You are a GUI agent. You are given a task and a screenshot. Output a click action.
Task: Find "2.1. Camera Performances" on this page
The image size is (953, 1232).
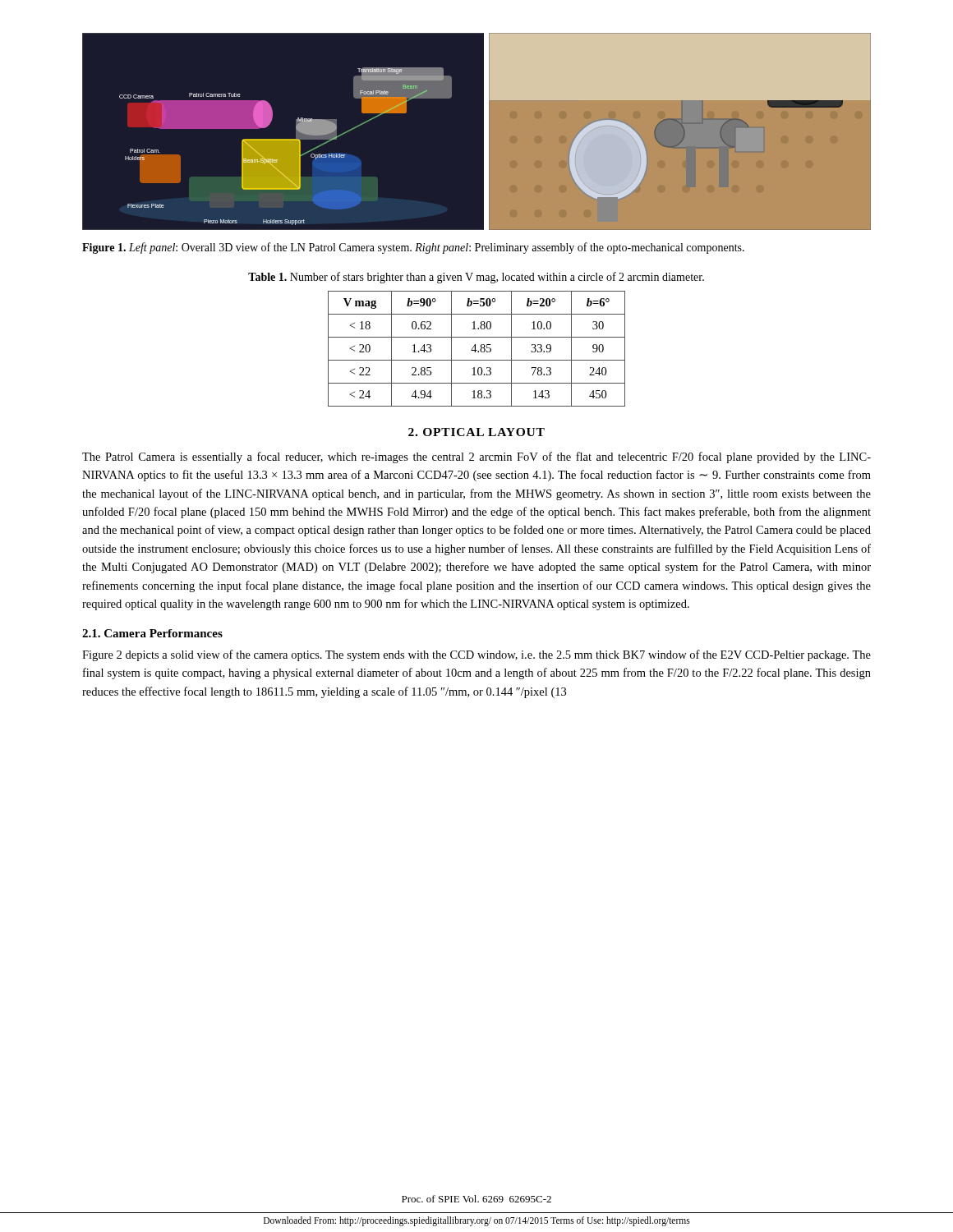coord(152,633)
